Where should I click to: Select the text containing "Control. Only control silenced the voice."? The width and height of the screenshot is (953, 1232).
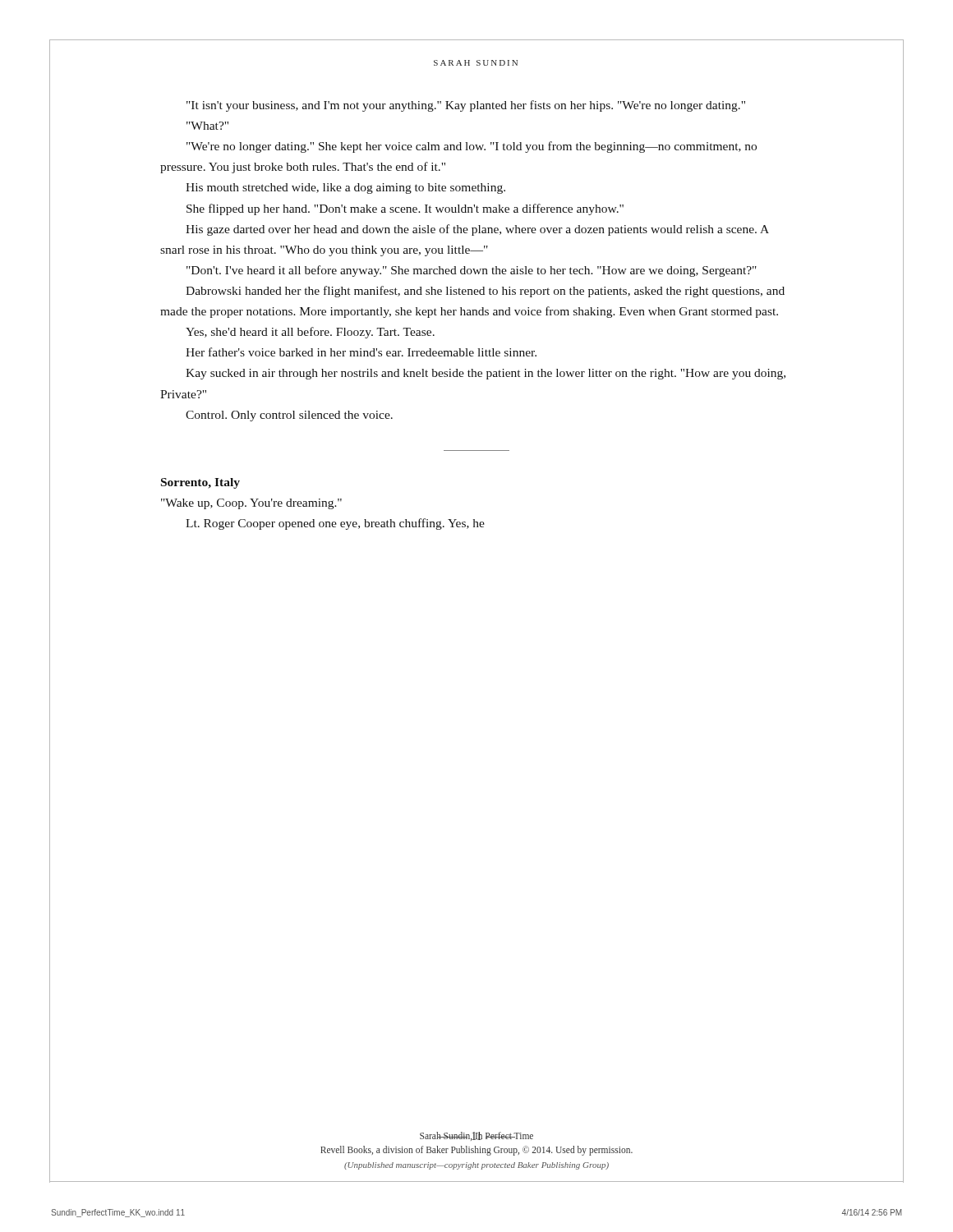[x=289, y=416]
